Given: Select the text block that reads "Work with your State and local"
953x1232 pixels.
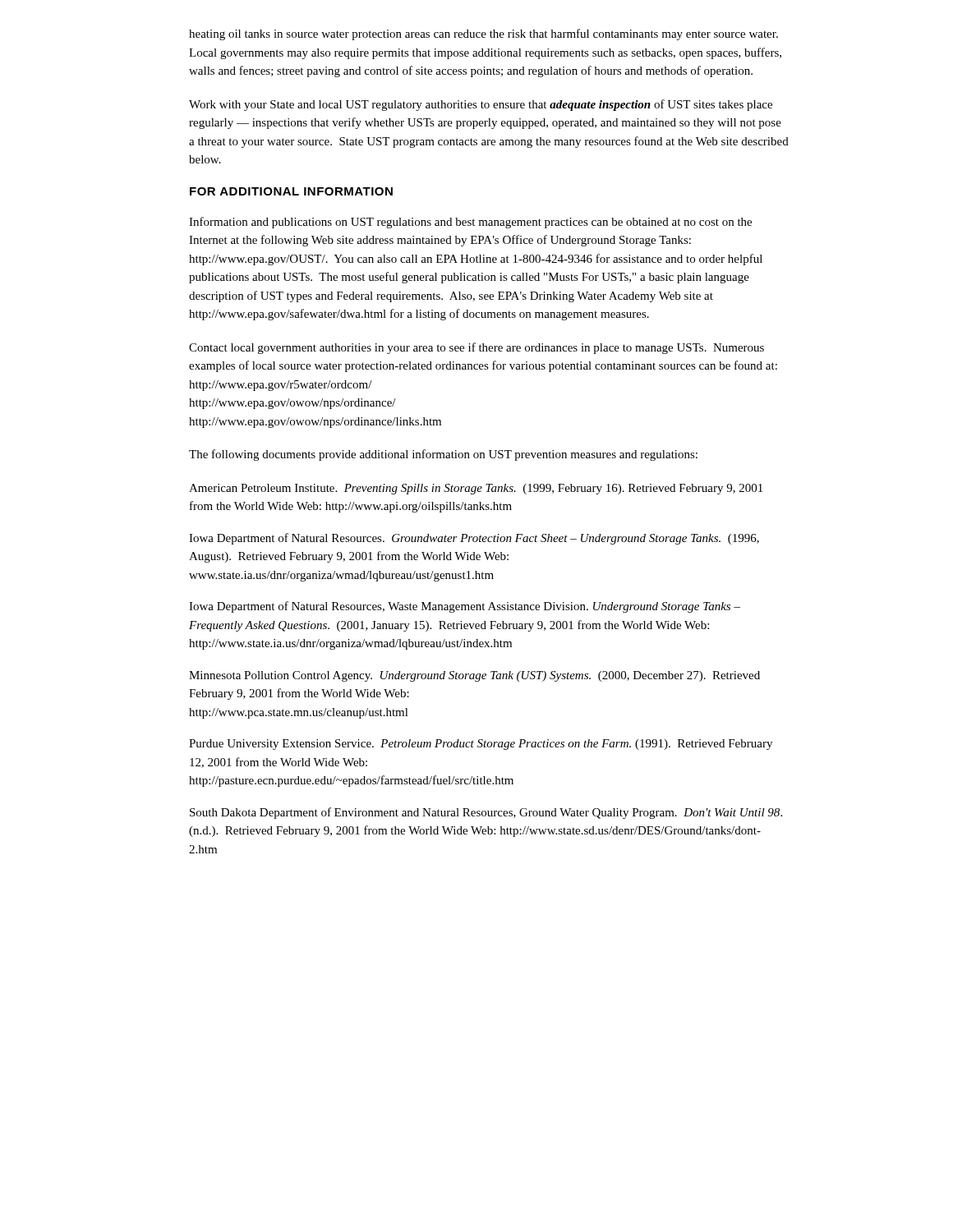Looking at the screenshot, I should (x=489, y=132).
